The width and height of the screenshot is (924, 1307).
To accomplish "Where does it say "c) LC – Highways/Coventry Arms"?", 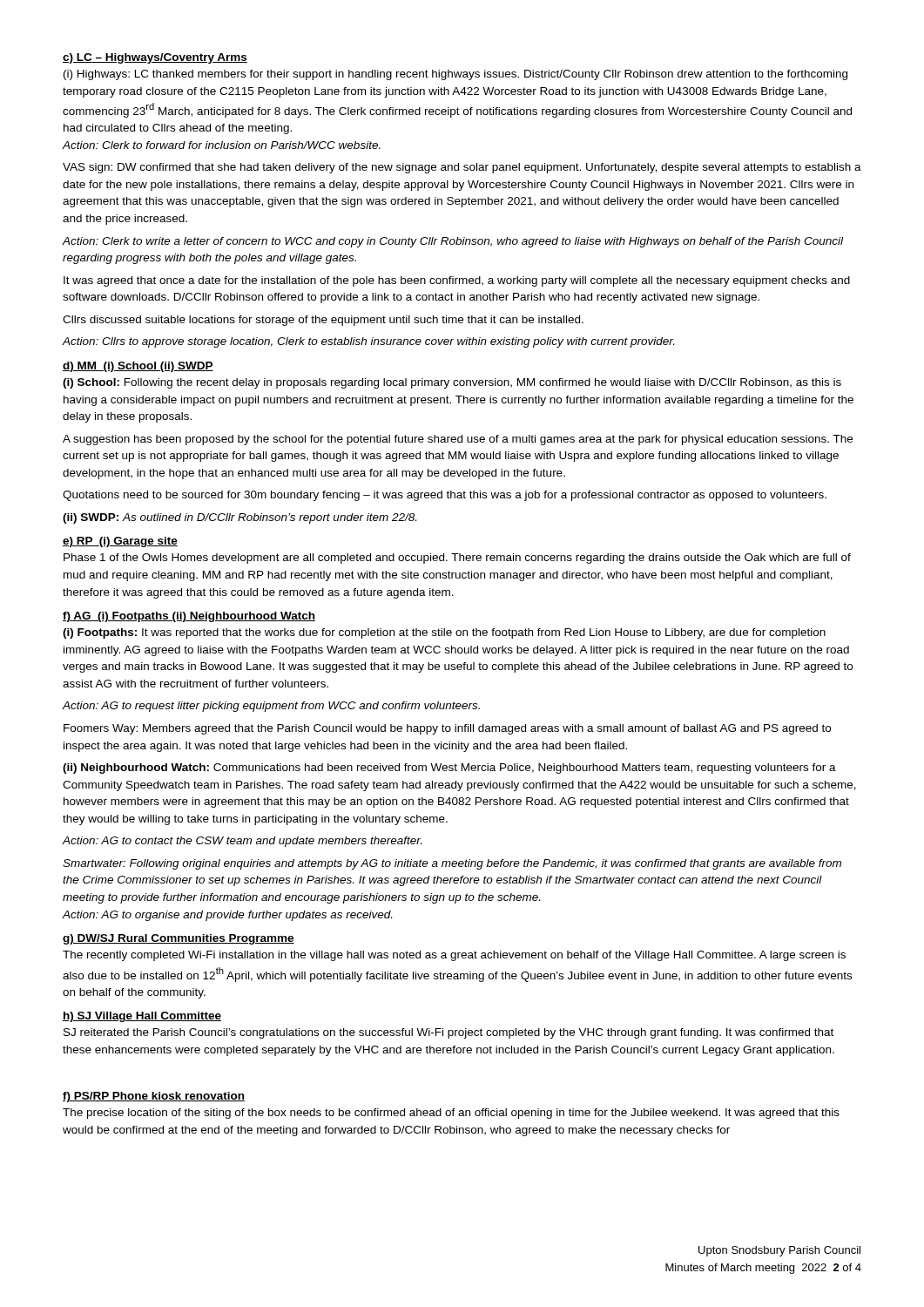I will [x=155, y=57].
